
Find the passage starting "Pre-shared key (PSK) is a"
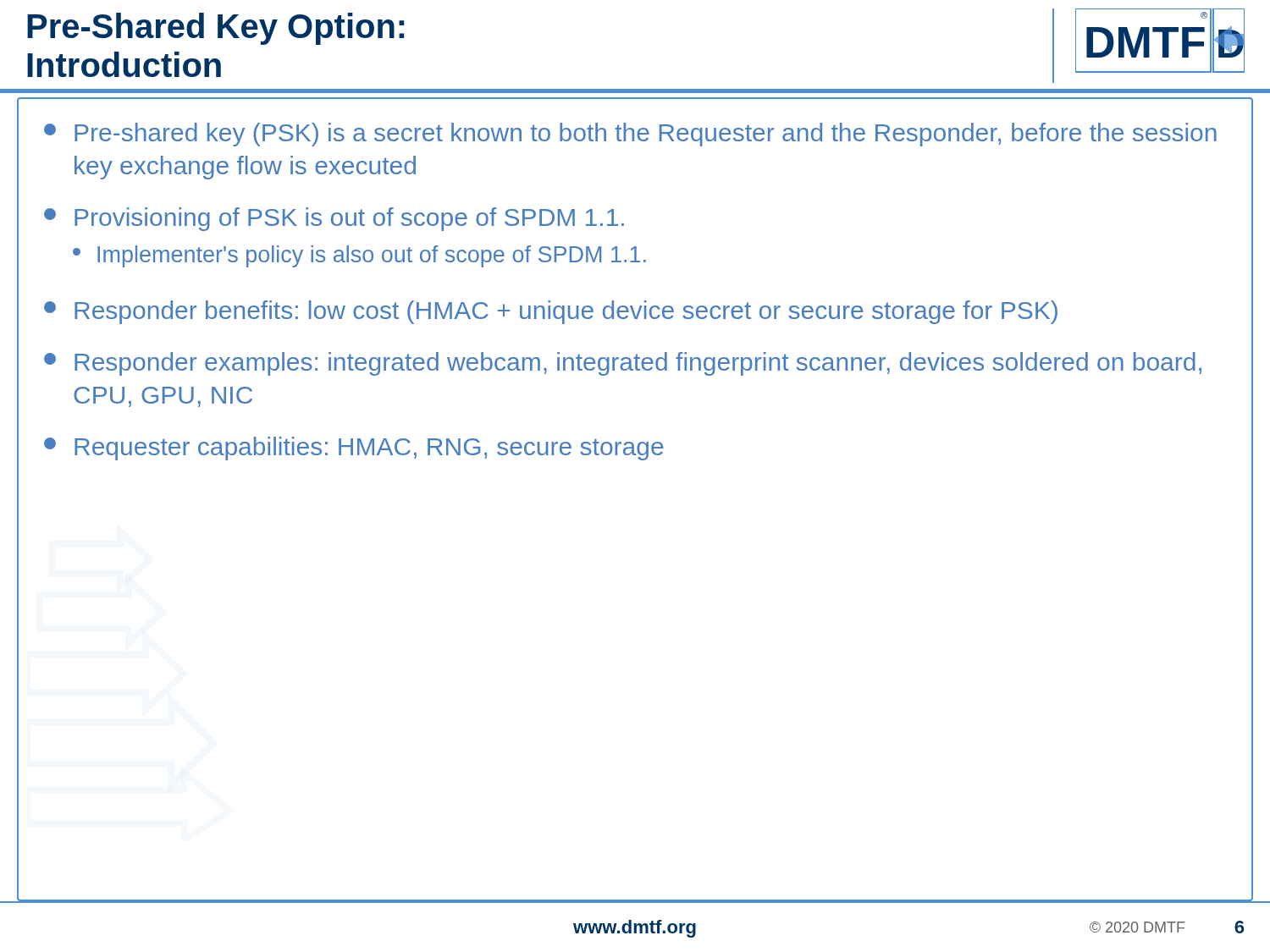[x=635, y=149]
